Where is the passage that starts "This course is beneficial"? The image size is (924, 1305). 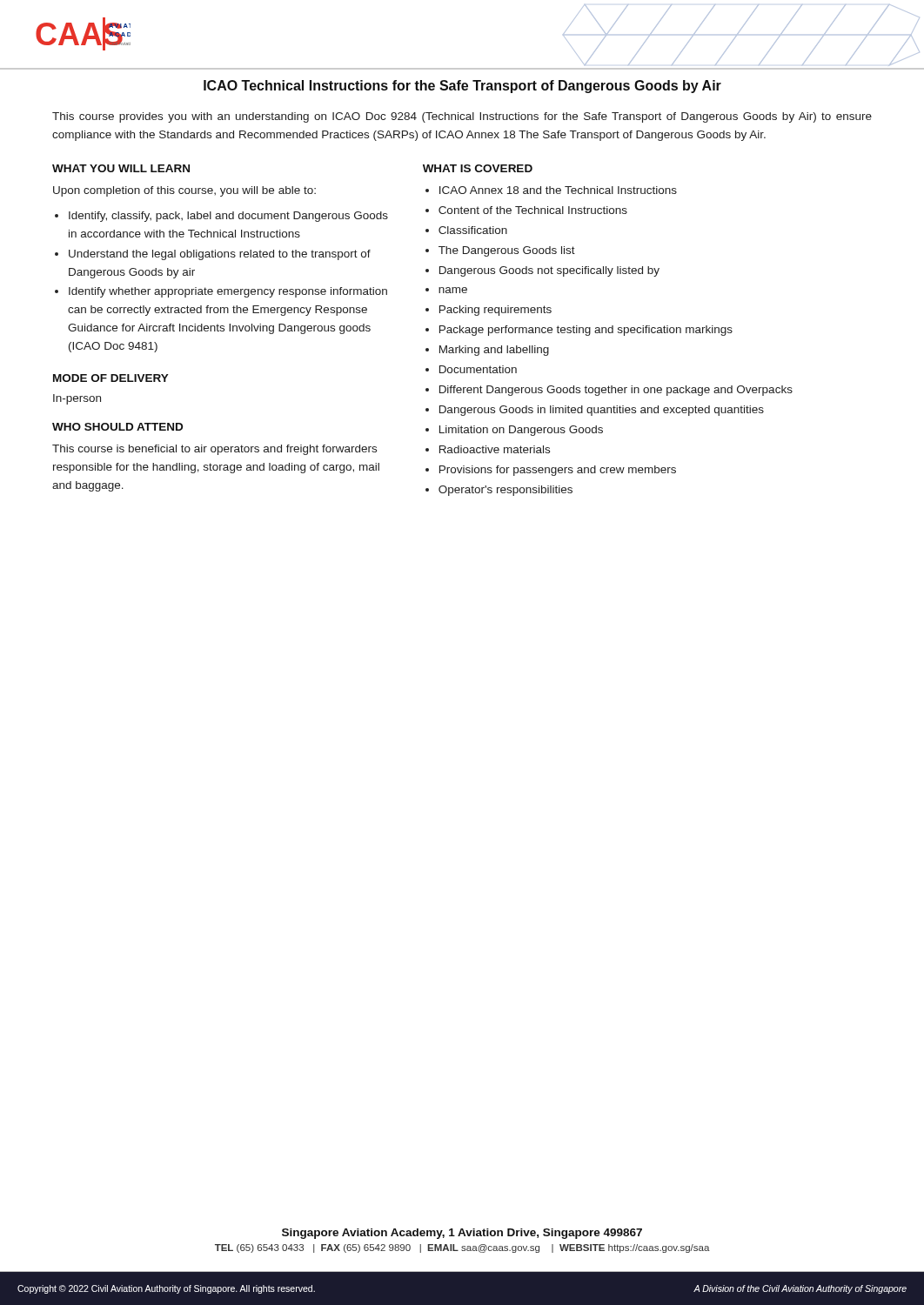(x=216, y=467)
